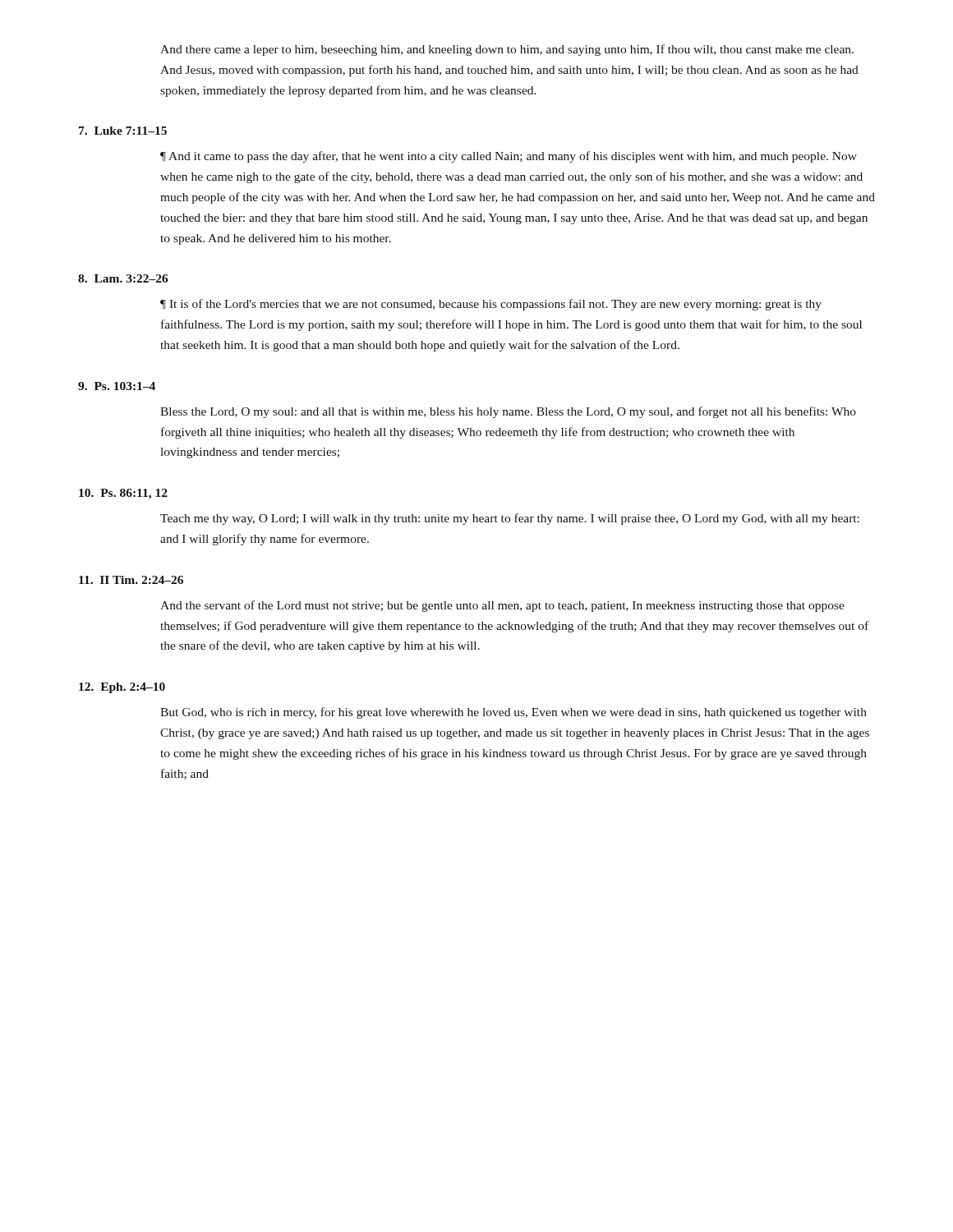Select the passage starting "8. Lam. 3:22–26"

pos(123,278)
